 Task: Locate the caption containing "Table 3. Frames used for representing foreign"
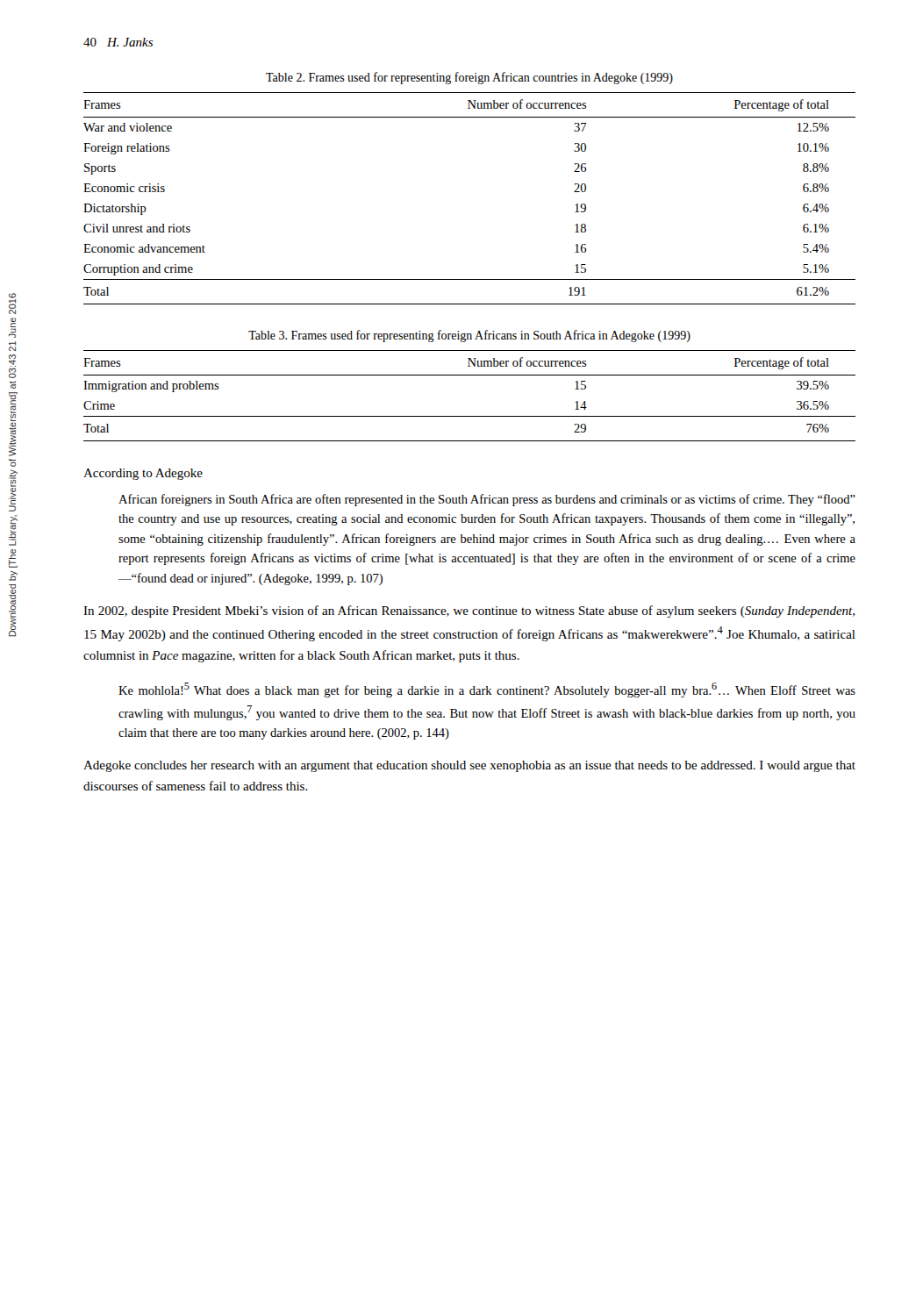click(469, 336)
